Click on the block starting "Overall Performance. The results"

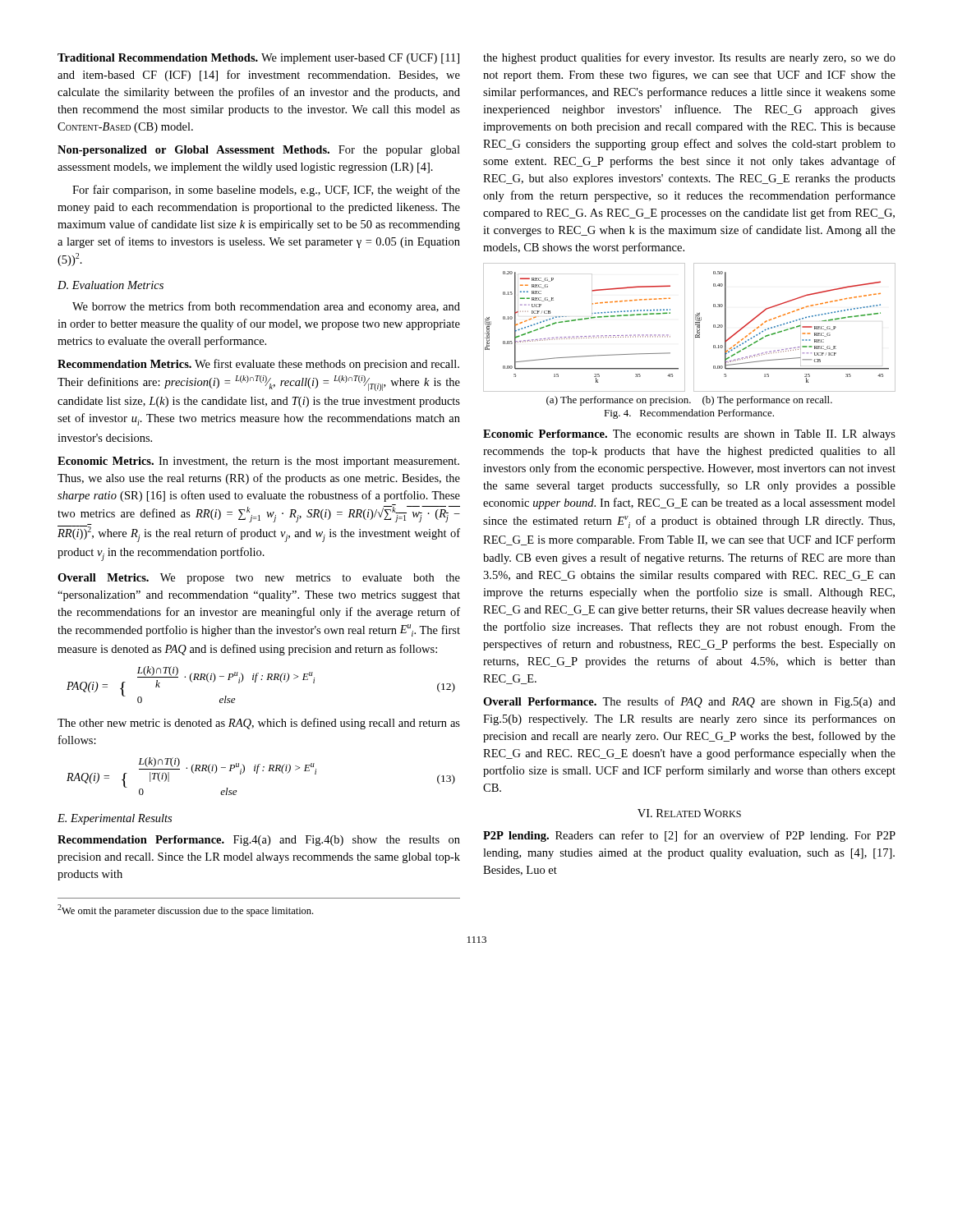pyautogui.click(x=689, y=745)
